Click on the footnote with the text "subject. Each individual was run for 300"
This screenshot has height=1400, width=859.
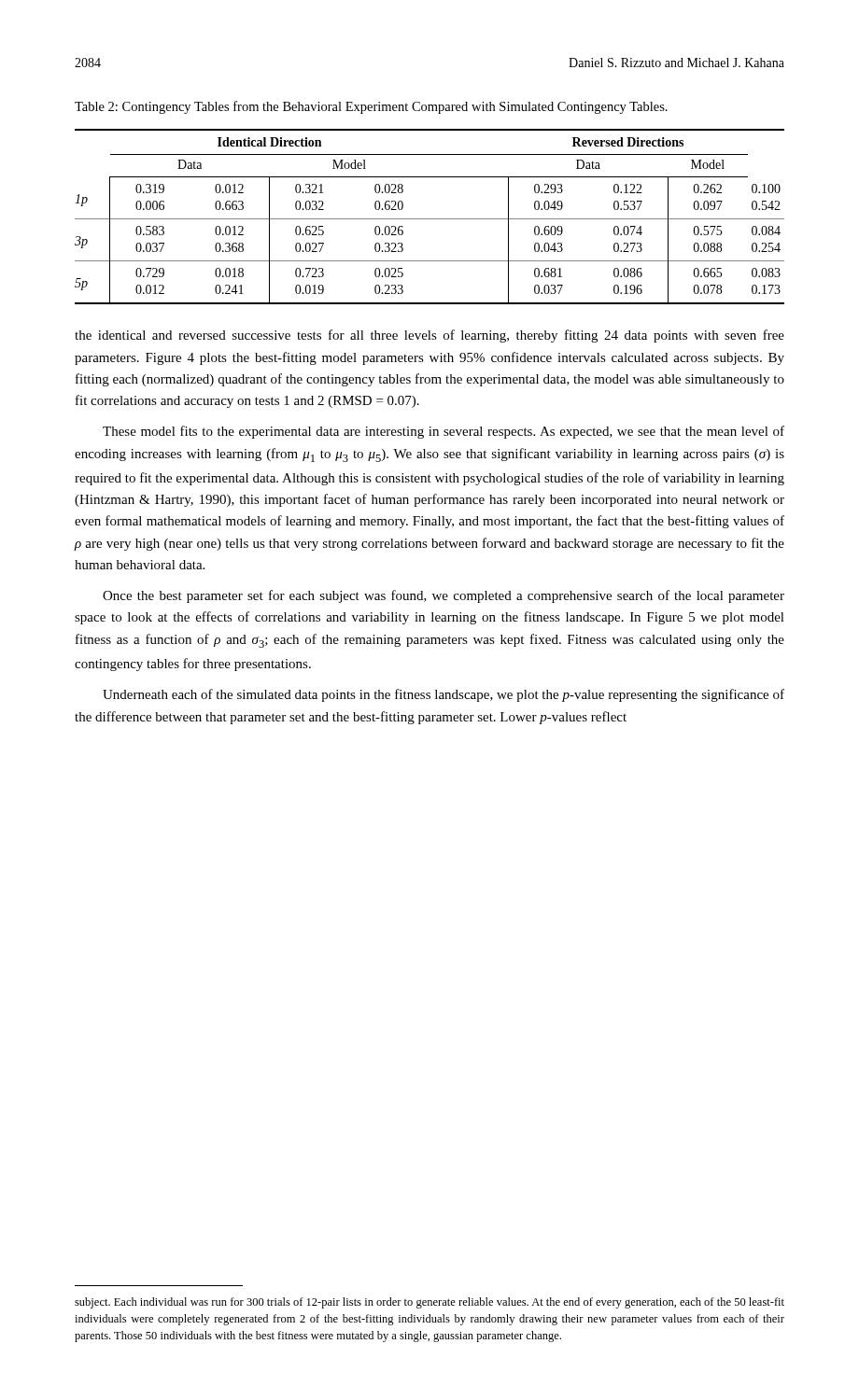coord(430,1314)
